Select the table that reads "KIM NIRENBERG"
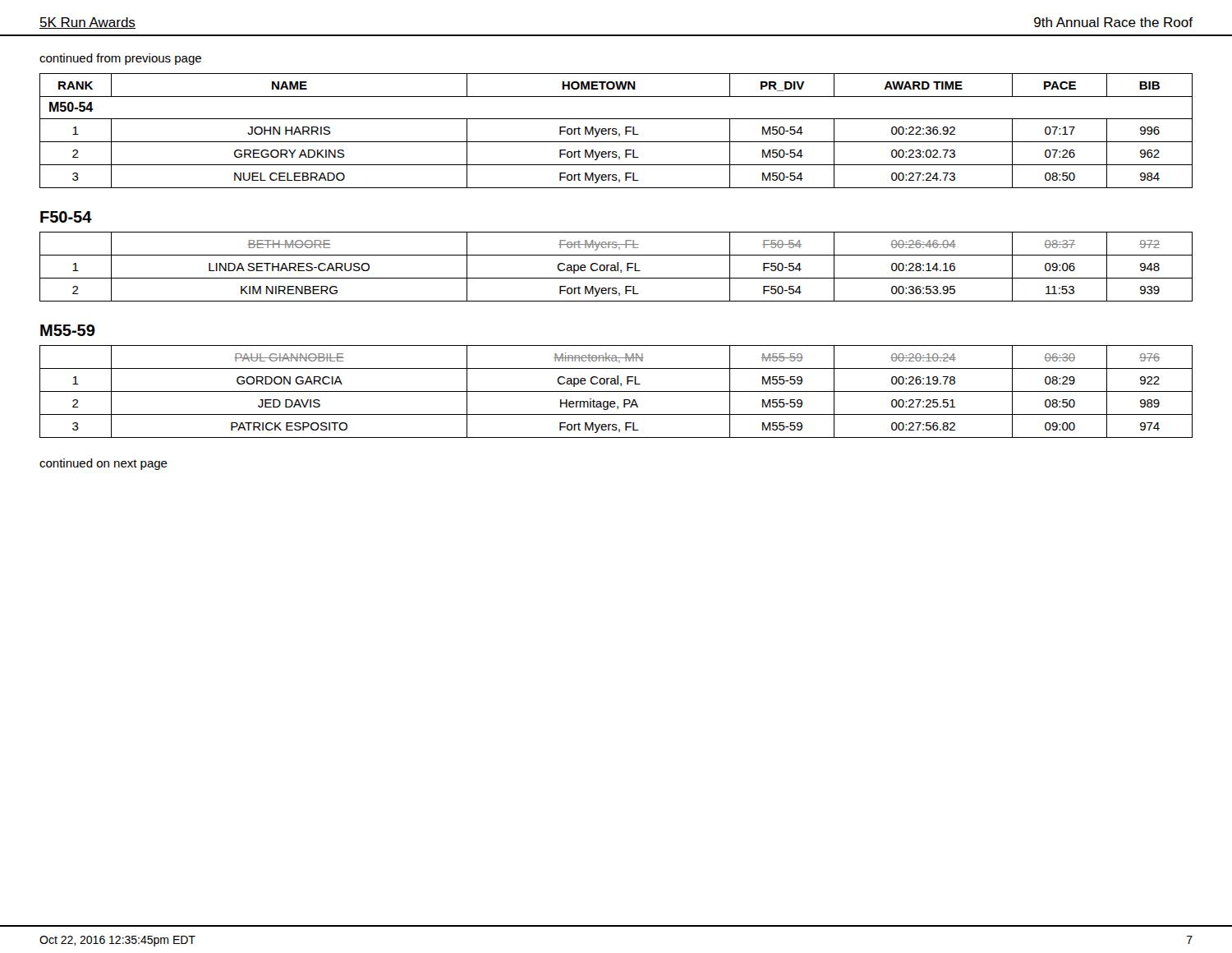This screenshot has width=1232, height=953. click(x=616, y=267)
